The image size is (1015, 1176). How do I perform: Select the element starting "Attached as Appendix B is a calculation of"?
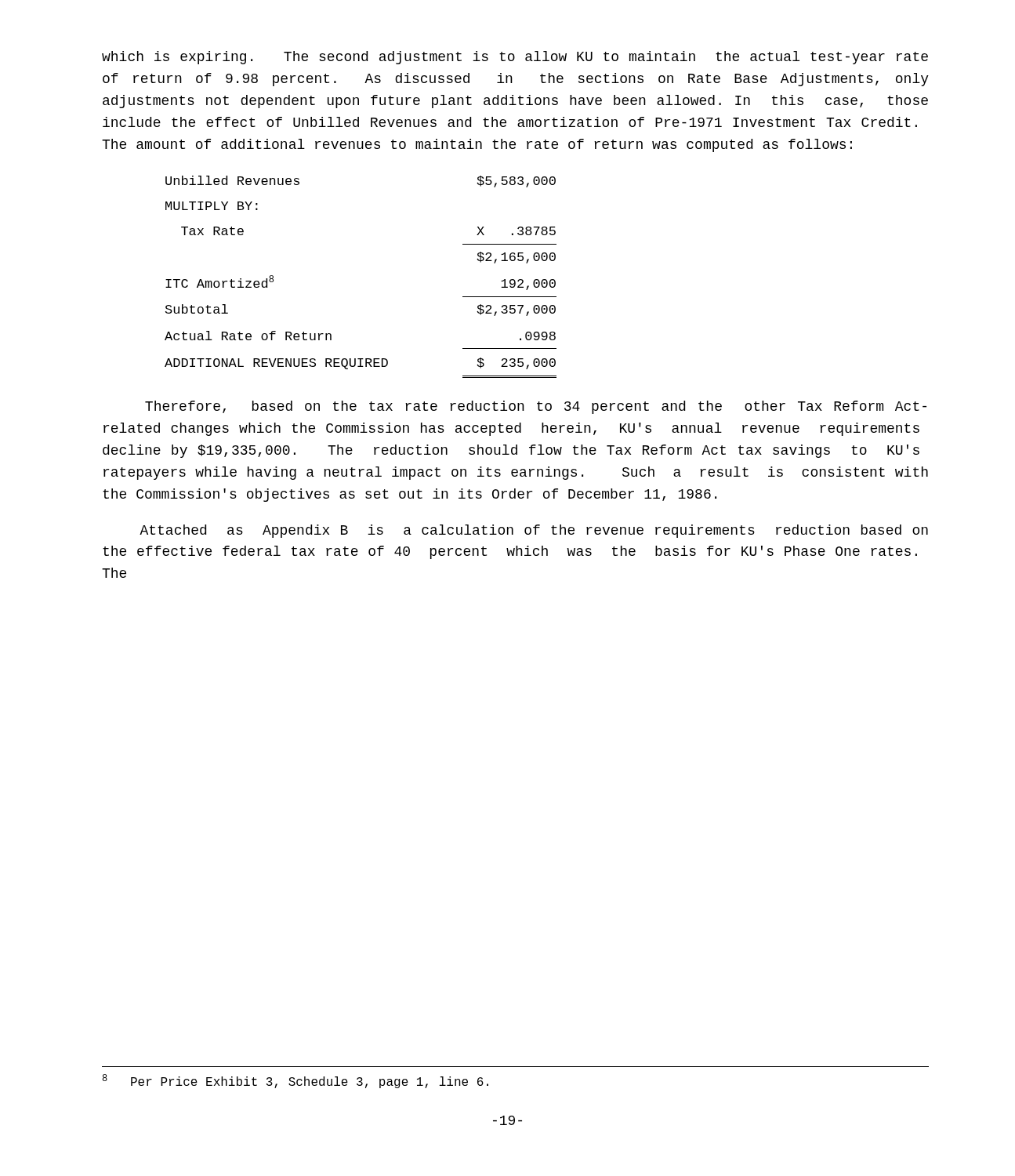point(515,552)
